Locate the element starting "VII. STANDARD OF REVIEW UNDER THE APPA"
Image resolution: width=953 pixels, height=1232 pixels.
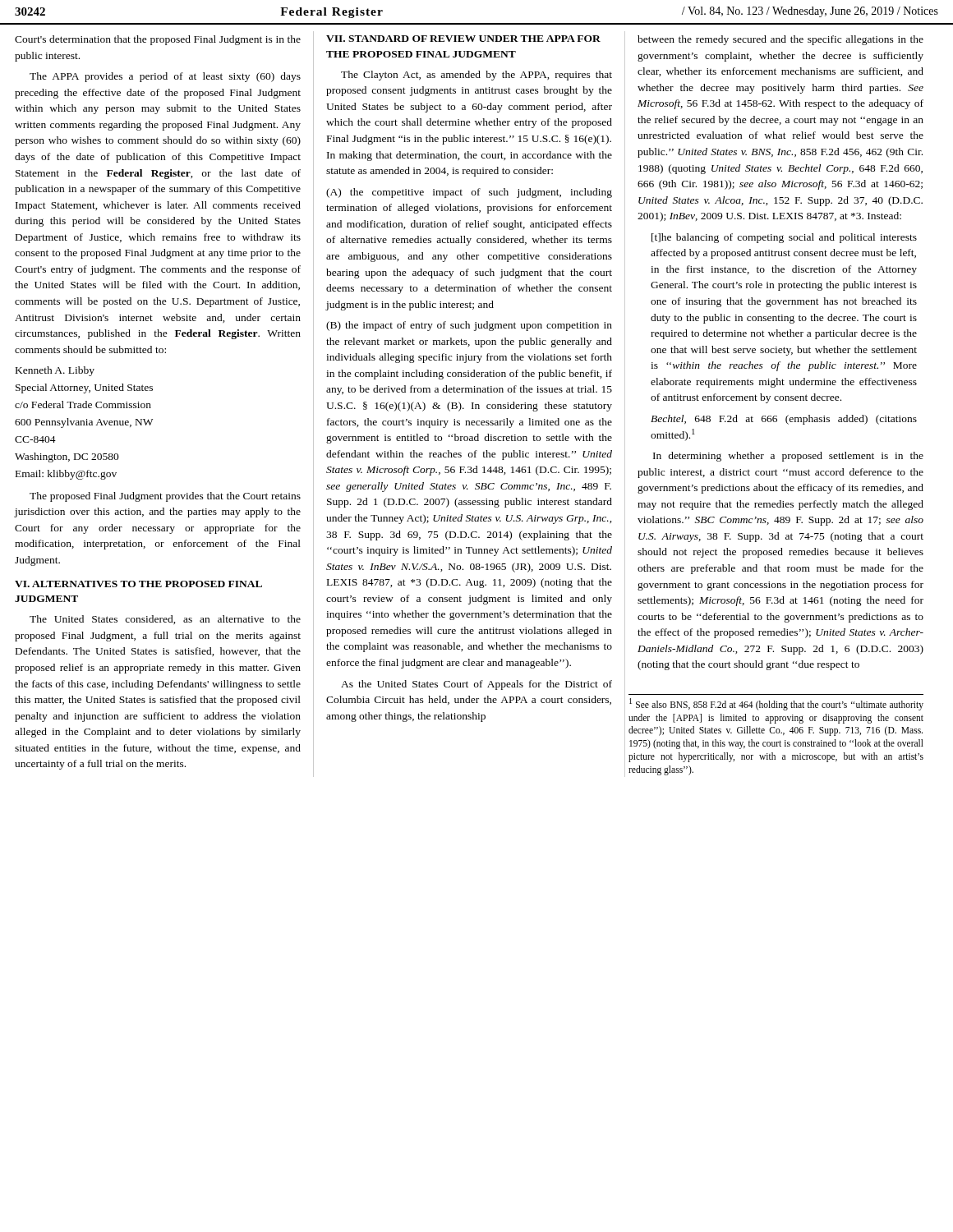(x=463, y=46)
